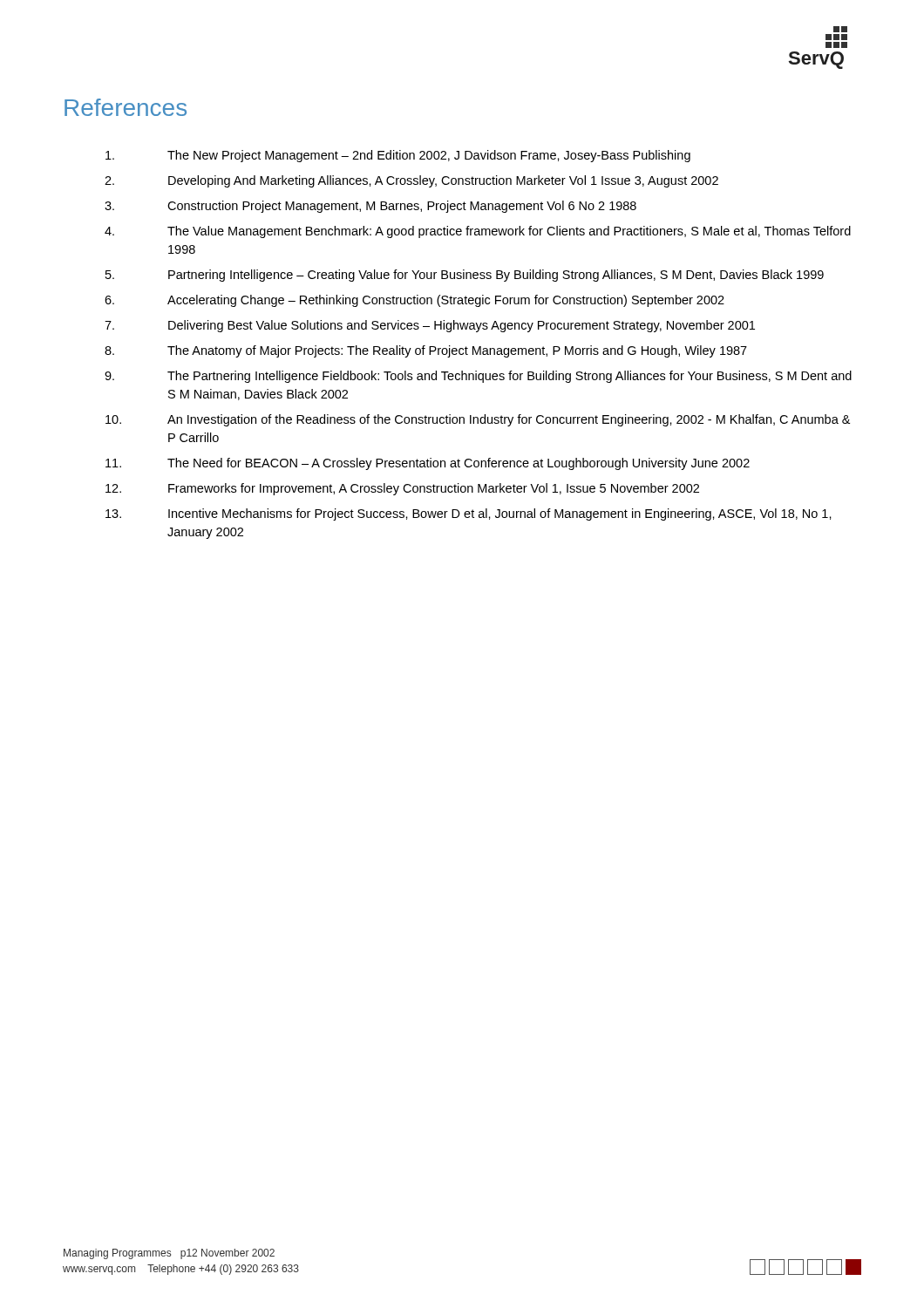Click on the text starting "4. The Value Management Benchmark: A good practice"
This screenshot has width=924, height=1308.
click(x=462, y=241)
